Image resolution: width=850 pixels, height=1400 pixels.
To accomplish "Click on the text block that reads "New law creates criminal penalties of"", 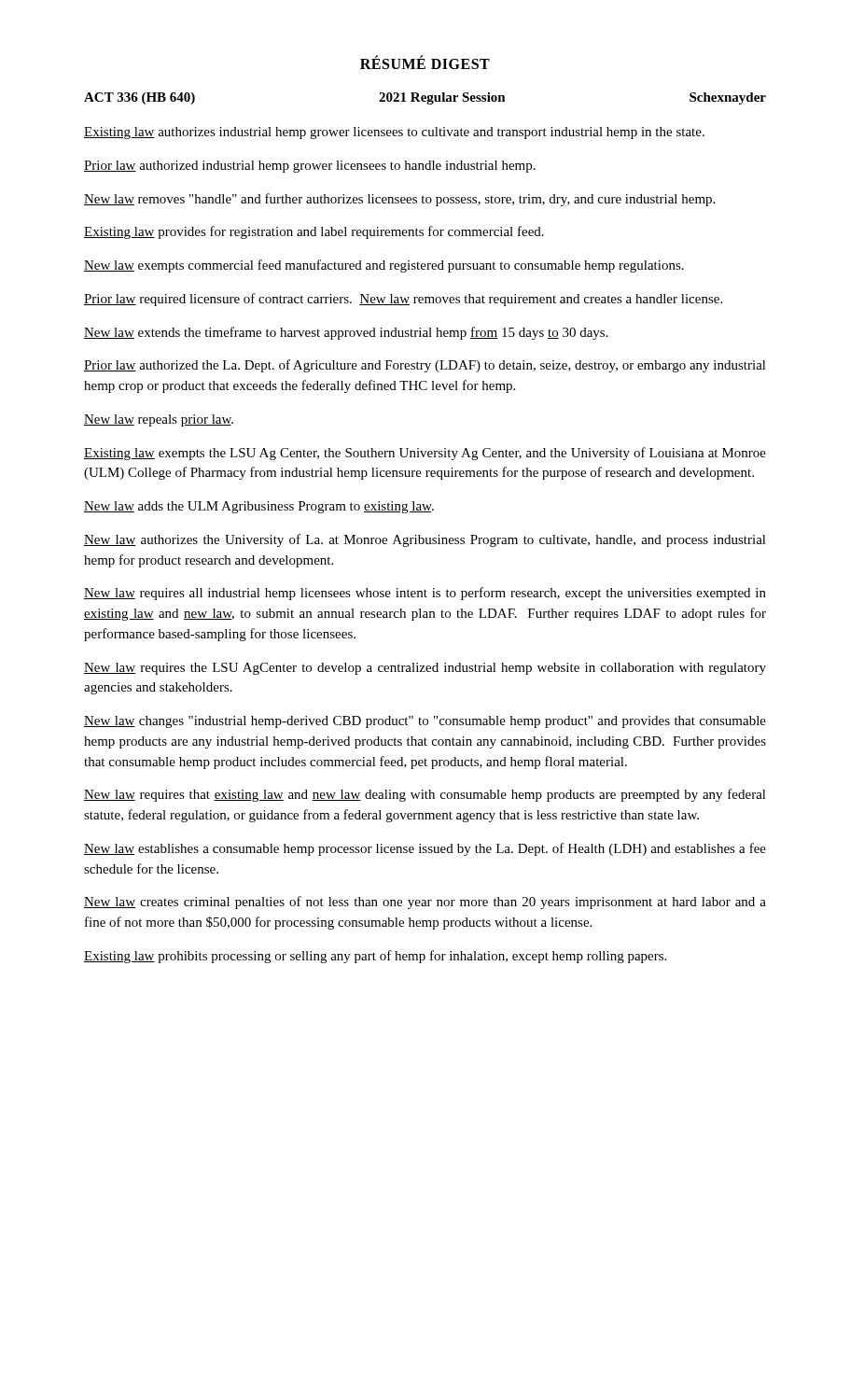I will point(425,912).
